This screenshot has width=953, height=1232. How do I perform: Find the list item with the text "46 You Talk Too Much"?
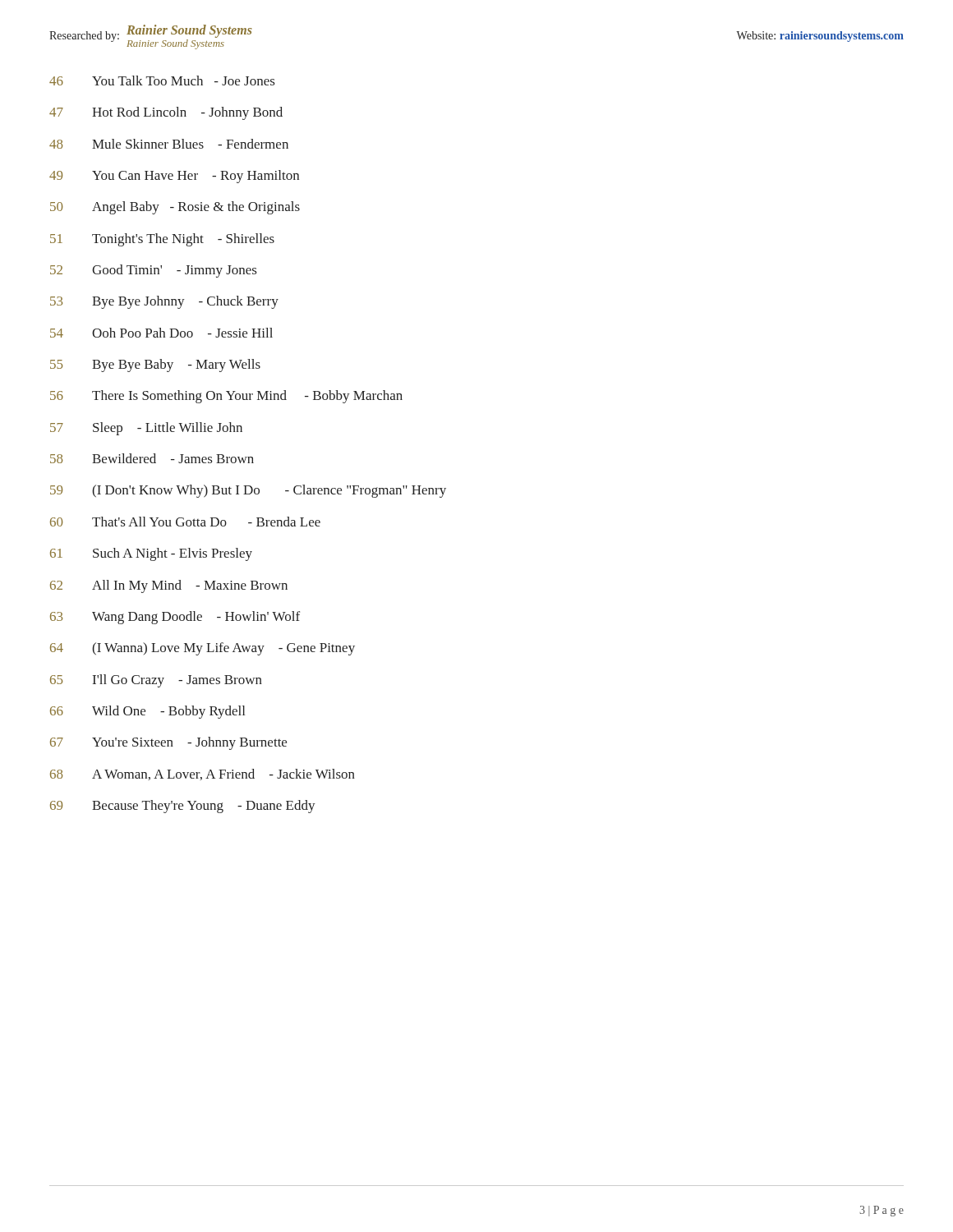coord(162,81)
